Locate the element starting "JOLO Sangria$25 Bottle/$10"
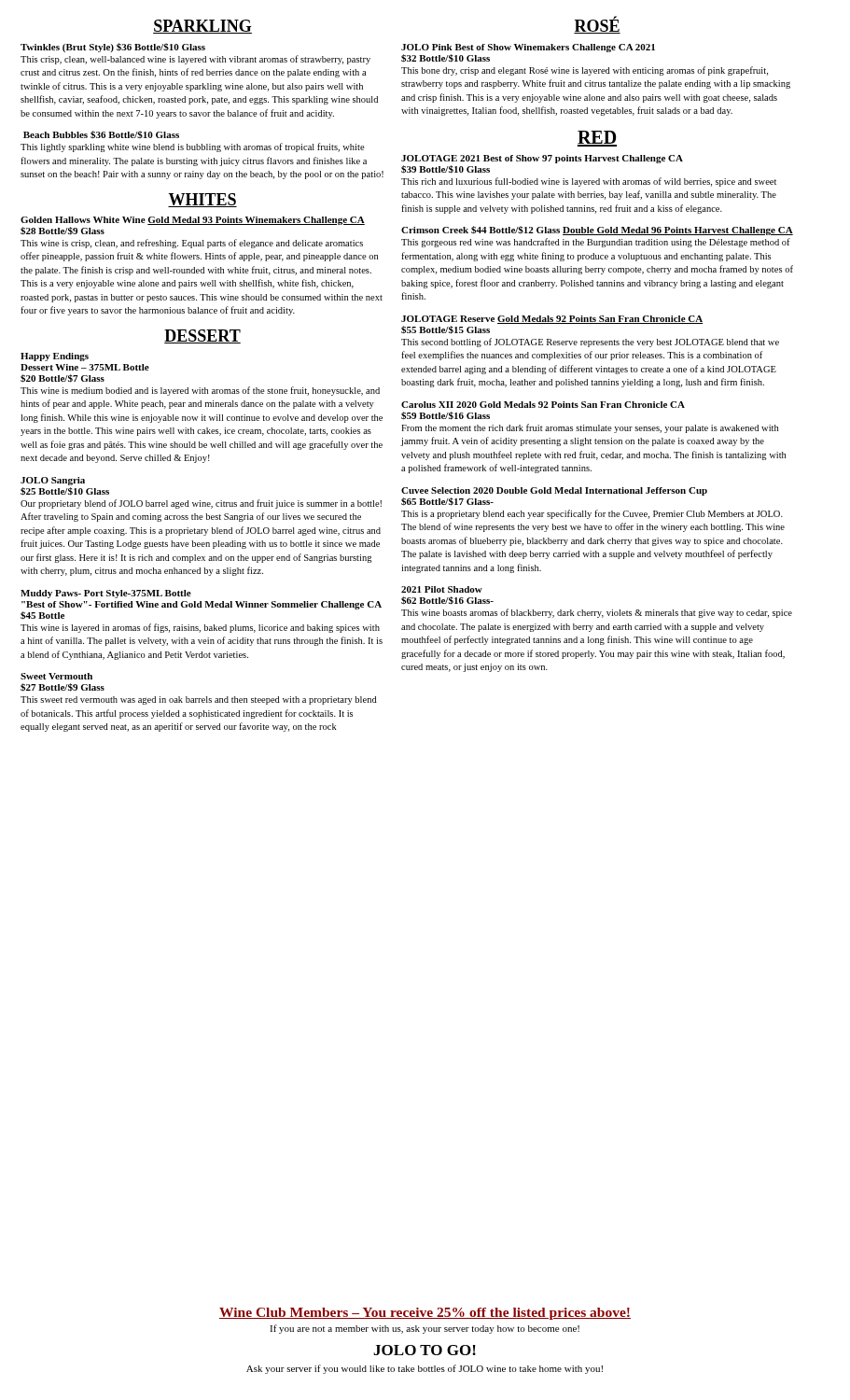Image resolution: width=850 pixels, height=1400 pixels. (x=65, y=485)
